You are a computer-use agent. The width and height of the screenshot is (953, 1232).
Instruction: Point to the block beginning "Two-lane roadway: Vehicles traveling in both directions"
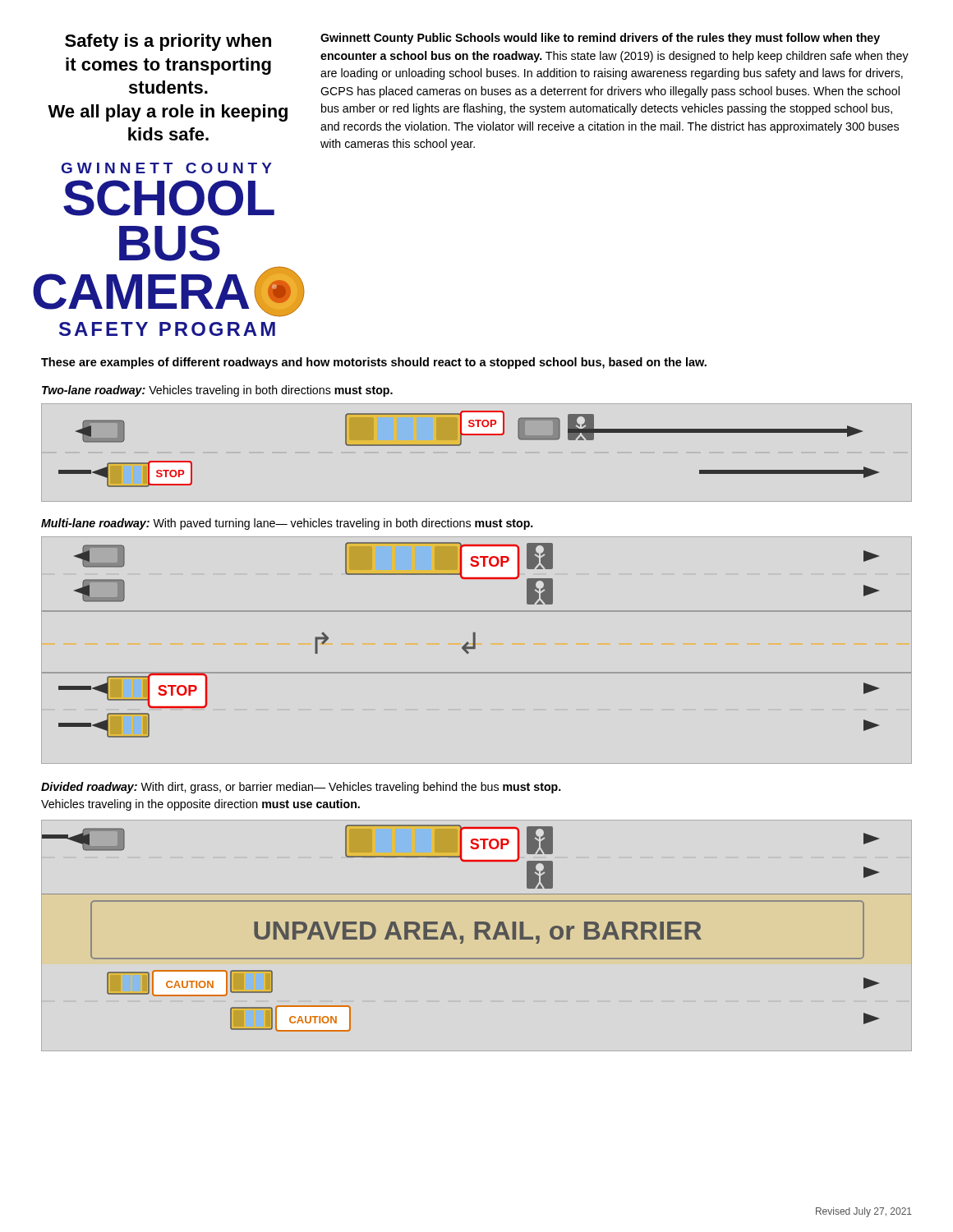point(217,390)
